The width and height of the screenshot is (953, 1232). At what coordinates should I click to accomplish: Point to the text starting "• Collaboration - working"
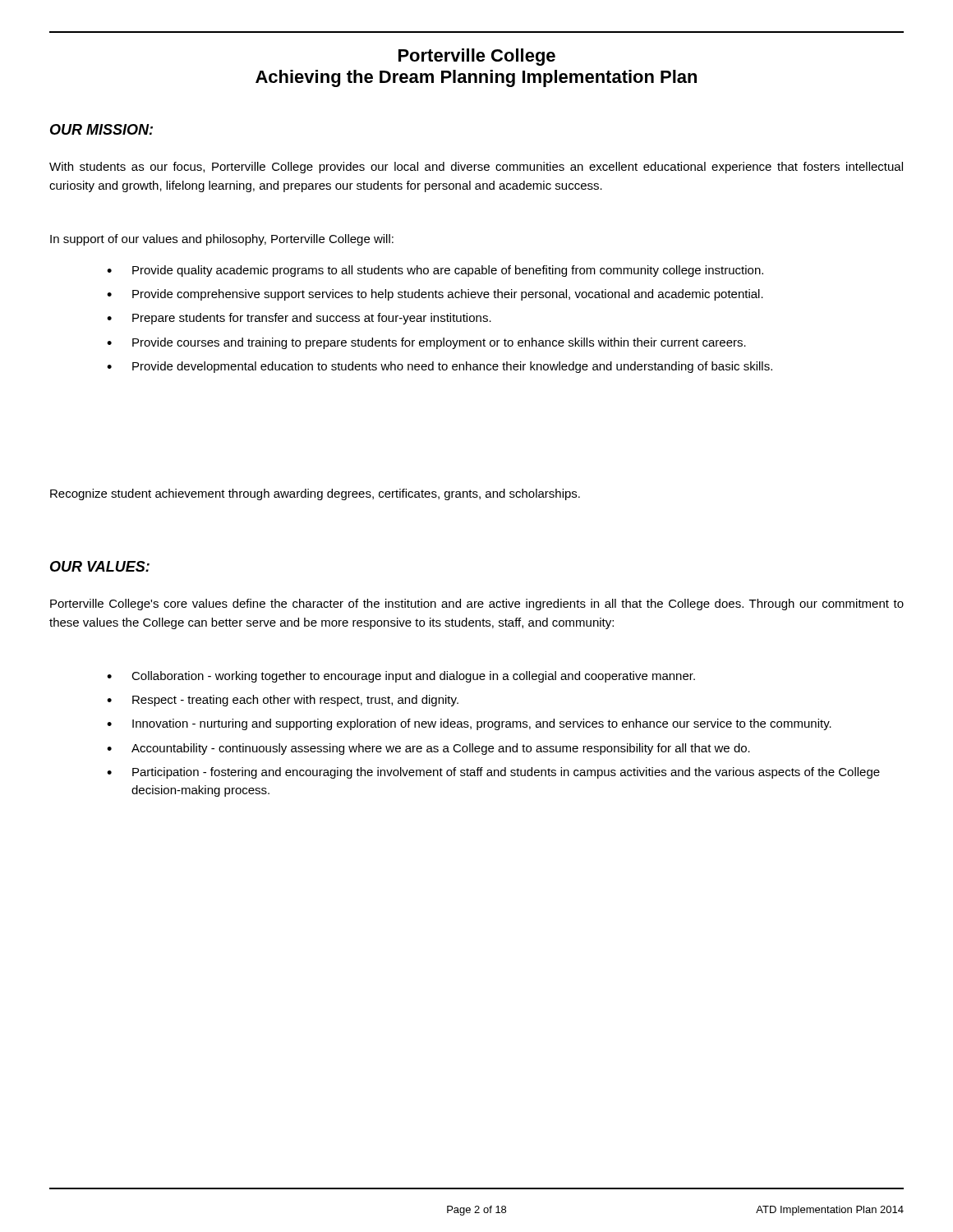(501, 677)
